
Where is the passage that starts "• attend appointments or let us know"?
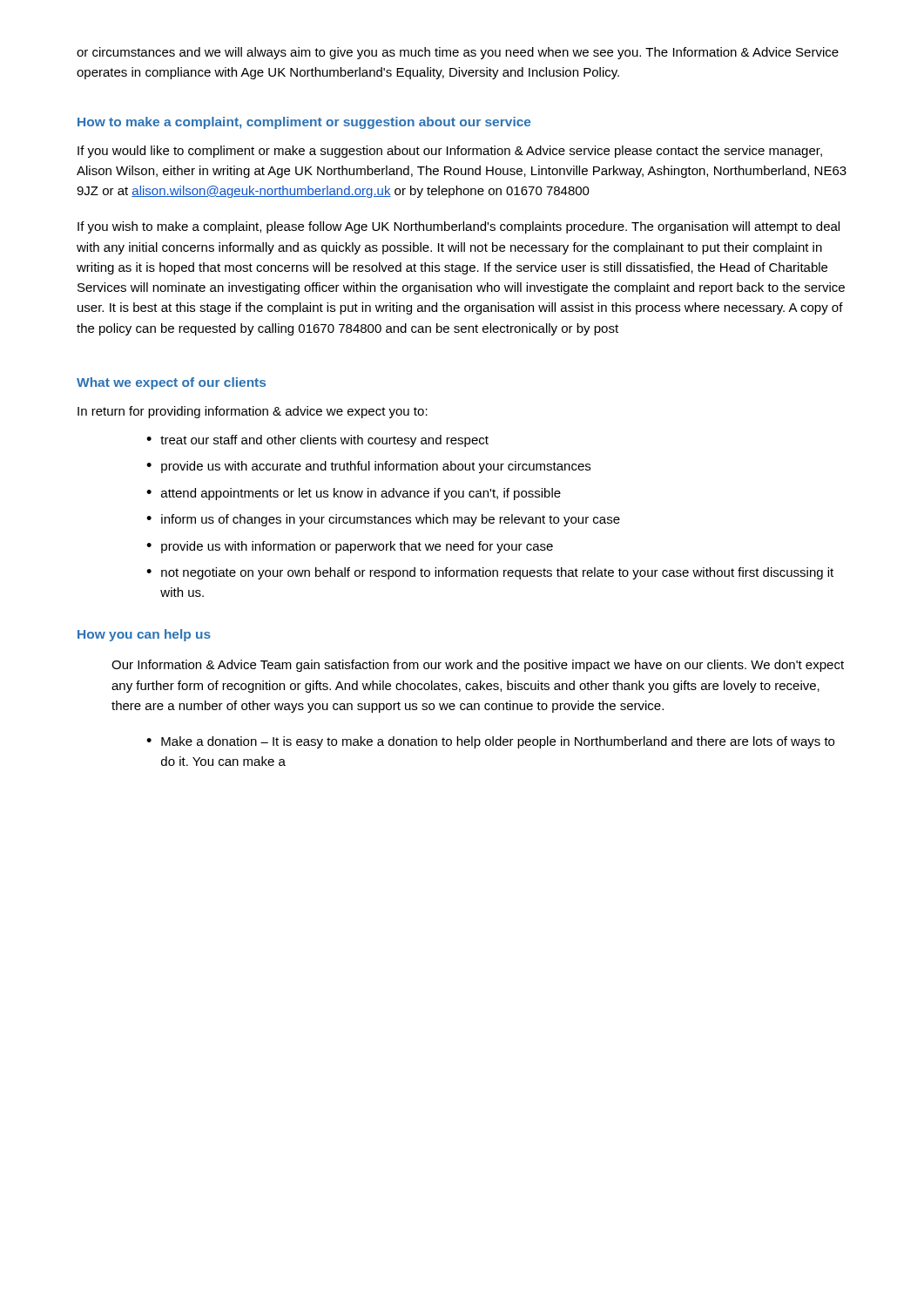click(354, 493)
